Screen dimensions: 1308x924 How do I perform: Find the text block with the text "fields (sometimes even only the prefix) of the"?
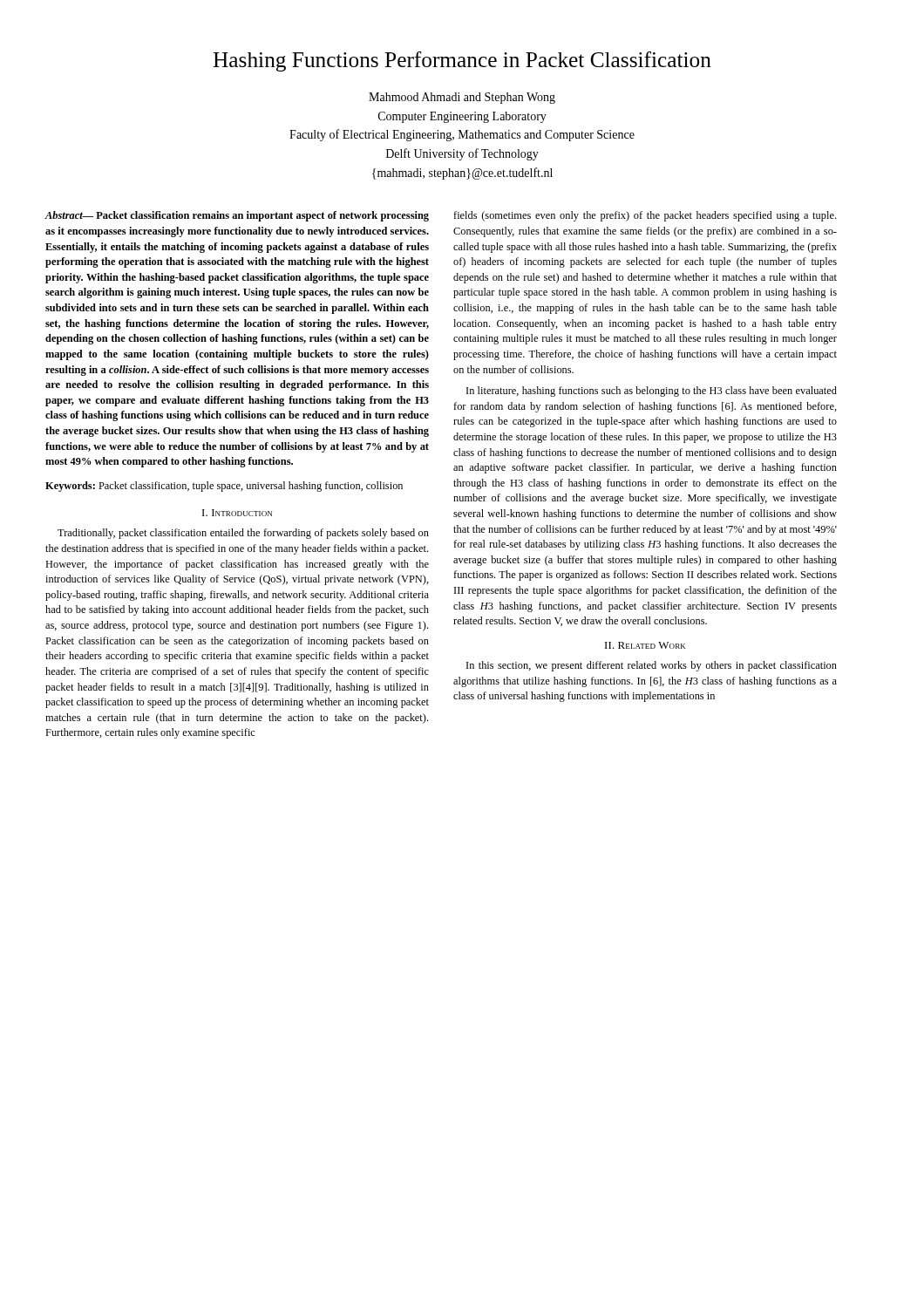tap(645, 419)
